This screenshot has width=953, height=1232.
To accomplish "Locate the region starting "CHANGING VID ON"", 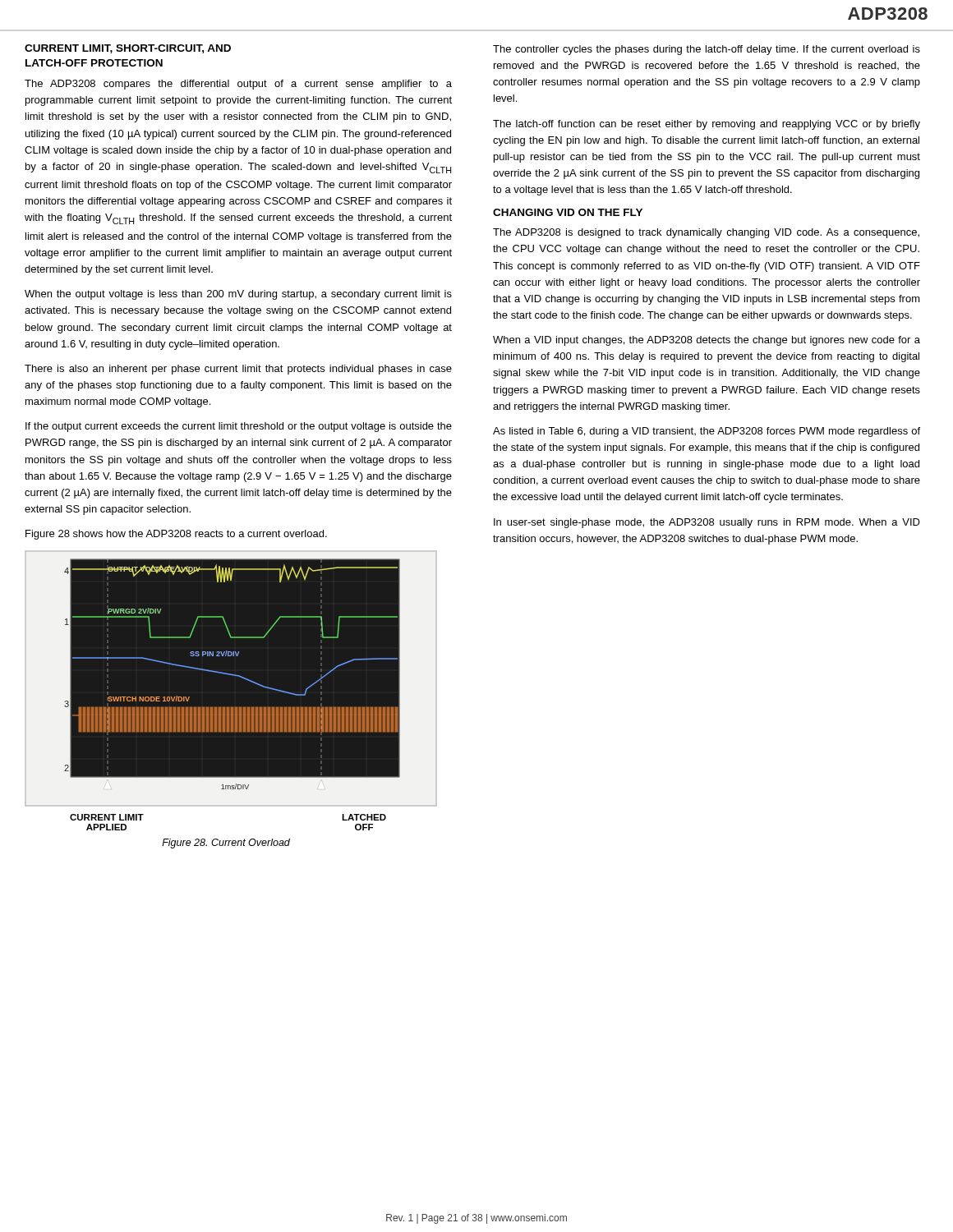I will [568, 213].
